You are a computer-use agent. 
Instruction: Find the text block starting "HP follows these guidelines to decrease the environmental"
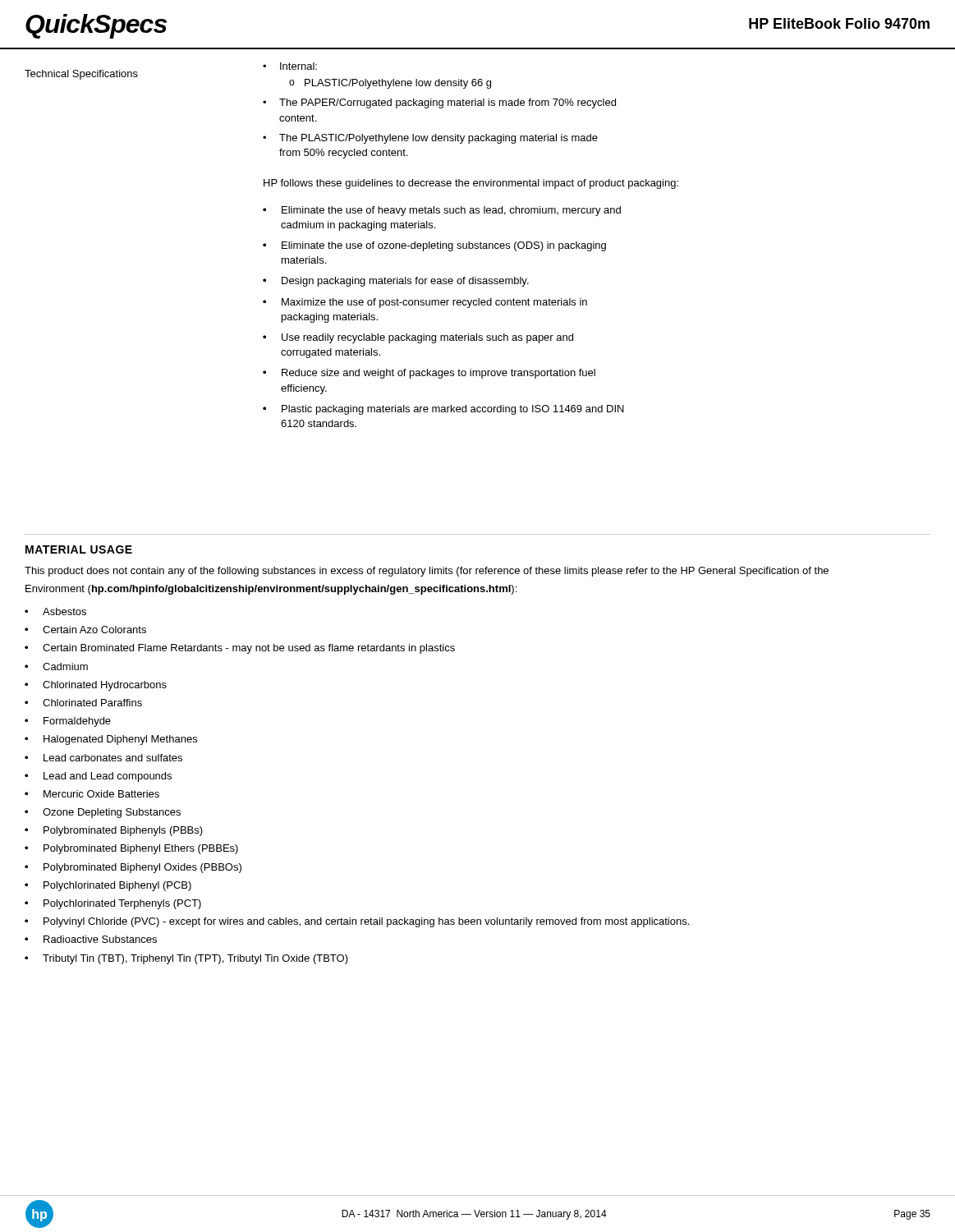[x=471, y=183]
